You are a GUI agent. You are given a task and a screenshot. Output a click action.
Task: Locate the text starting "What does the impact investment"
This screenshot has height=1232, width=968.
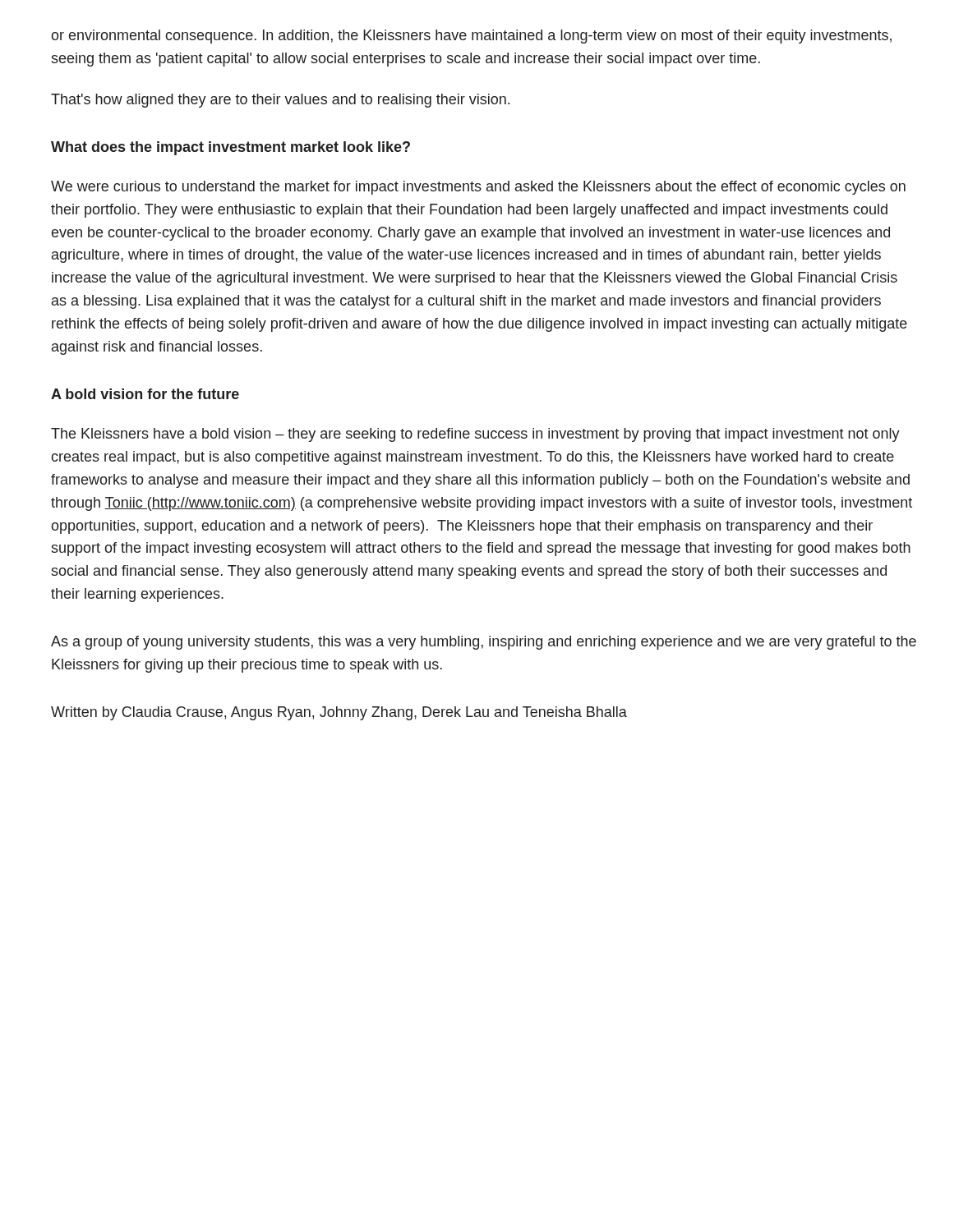(x=231, y=147)
